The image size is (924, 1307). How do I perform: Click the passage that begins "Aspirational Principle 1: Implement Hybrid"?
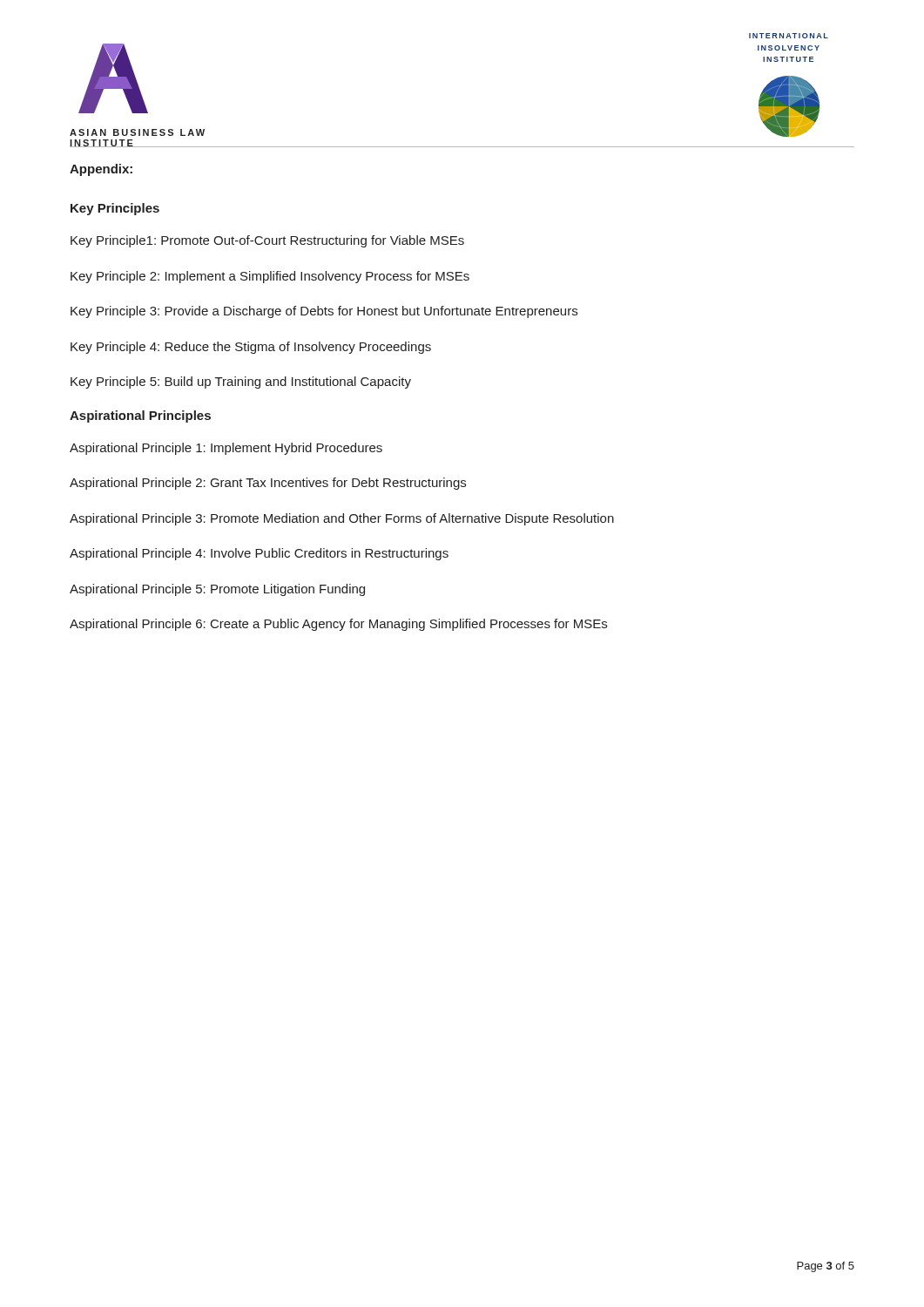tap(226, 447)
